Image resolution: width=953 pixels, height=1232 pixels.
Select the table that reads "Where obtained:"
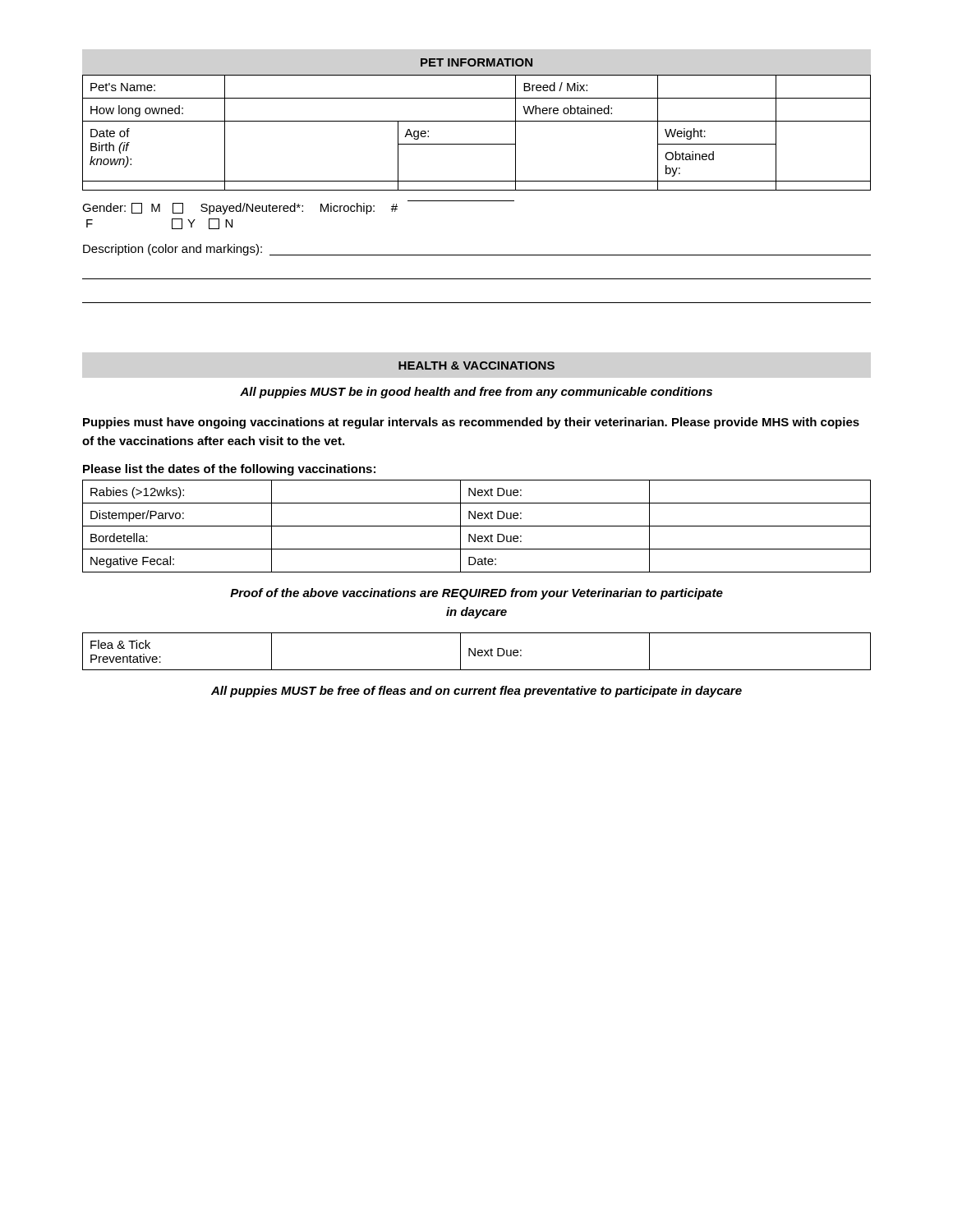coord(476,133)
